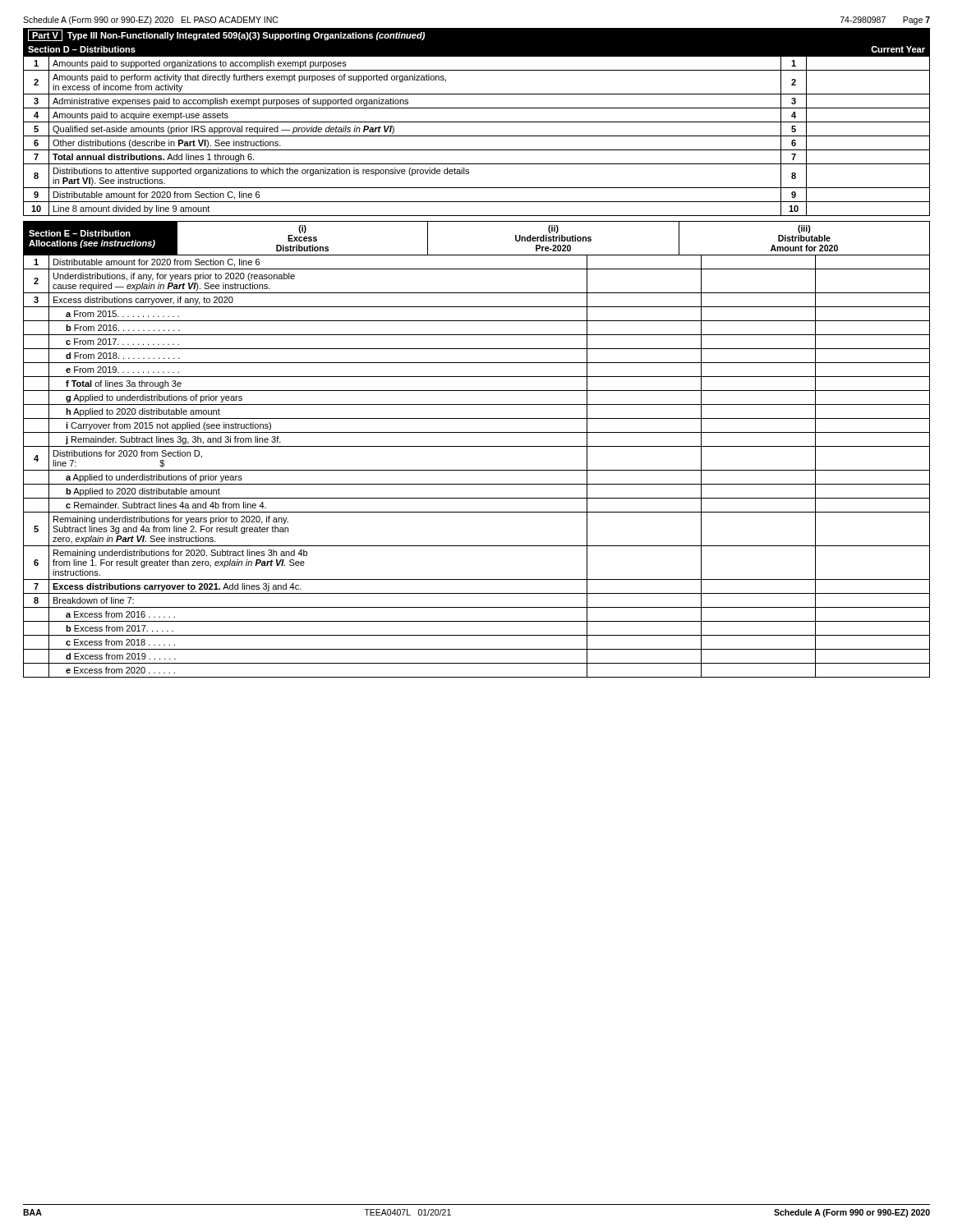Click on the table containing "b From 2016."
Viewport: 953px width, 1232px height.
pos(476,466)
